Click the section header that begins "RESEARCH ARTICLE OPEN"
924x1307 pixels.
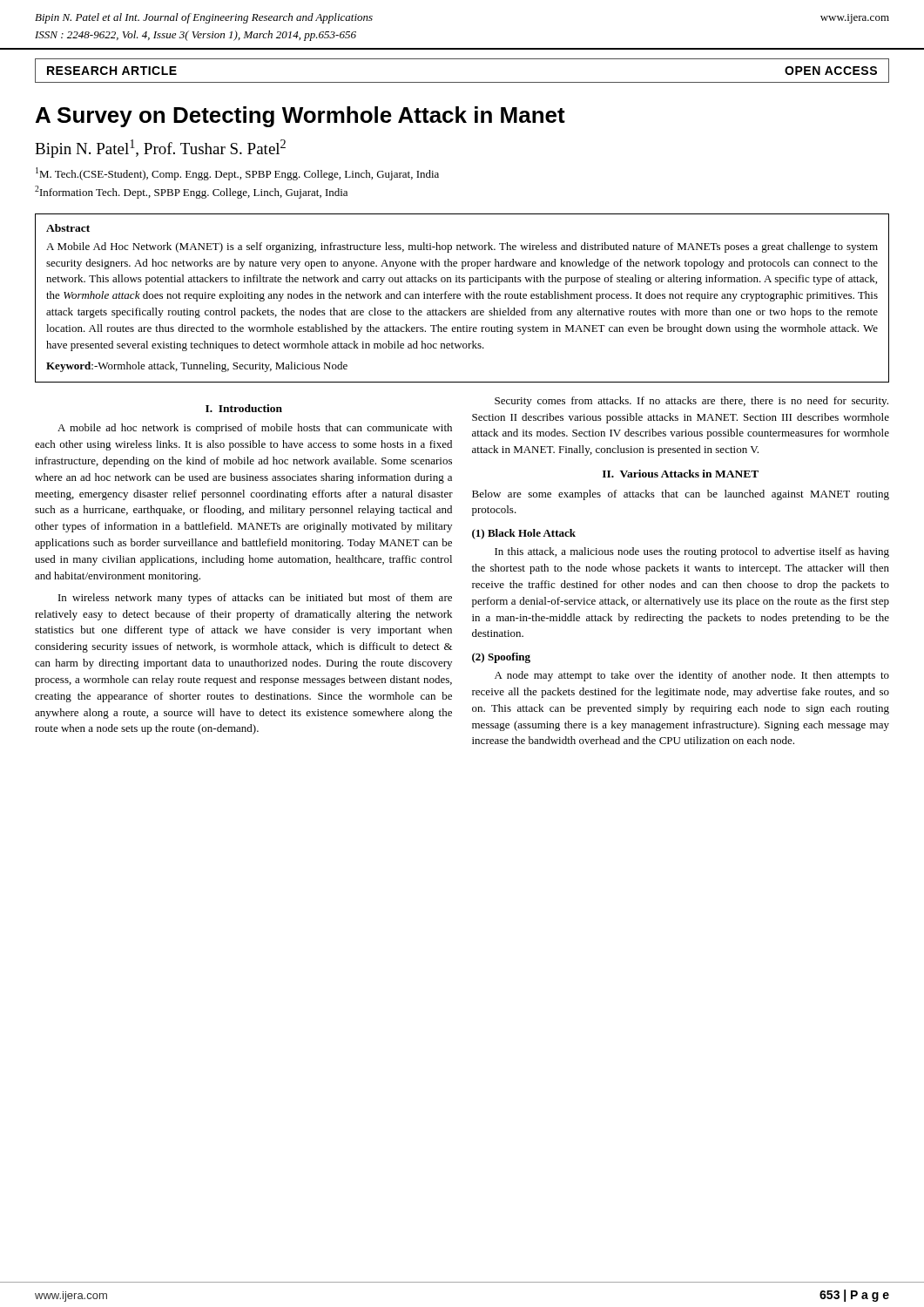[462, 71]
